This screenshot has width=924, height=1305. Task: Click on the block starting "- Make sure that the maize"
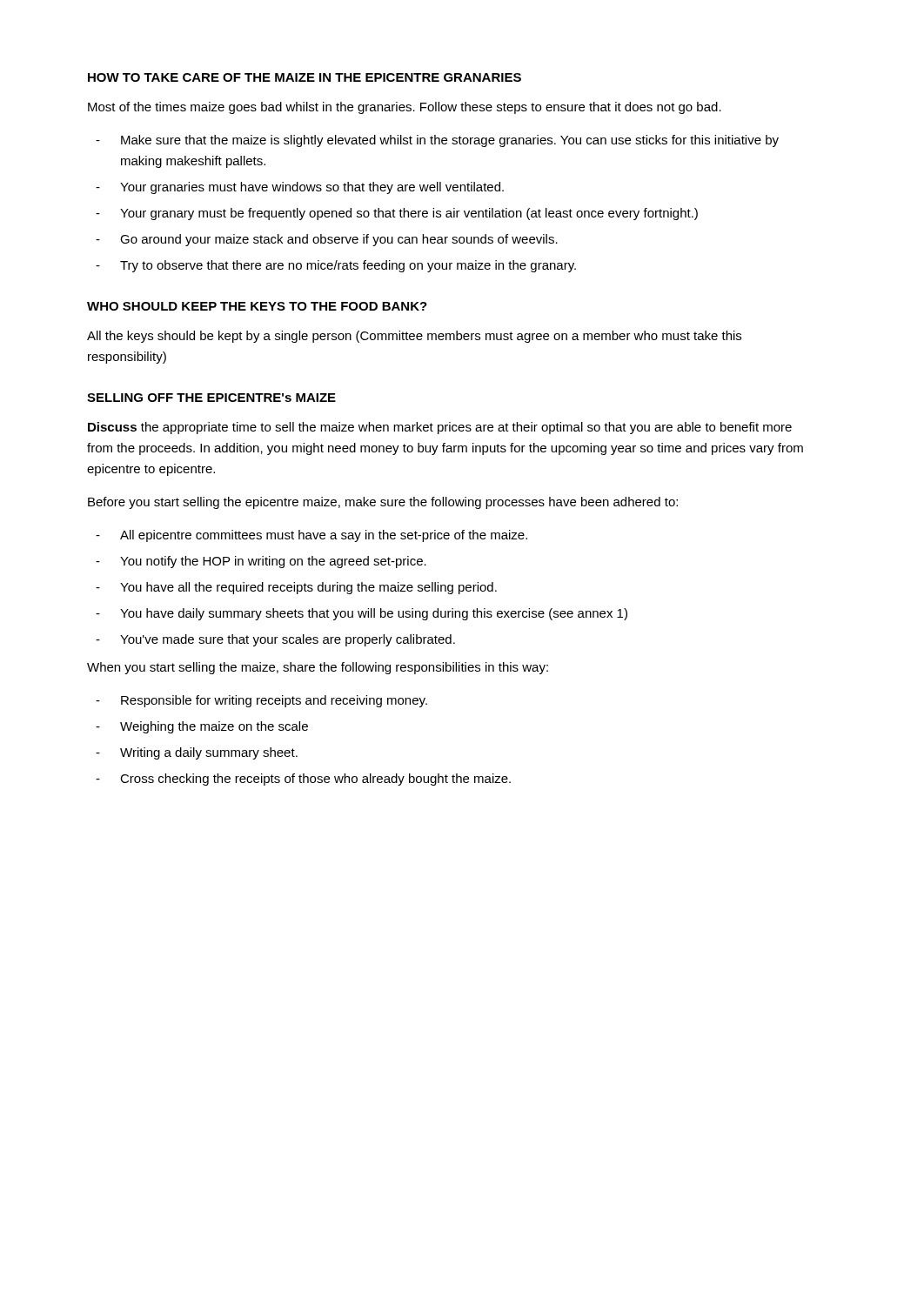click(x=453, y=150)
